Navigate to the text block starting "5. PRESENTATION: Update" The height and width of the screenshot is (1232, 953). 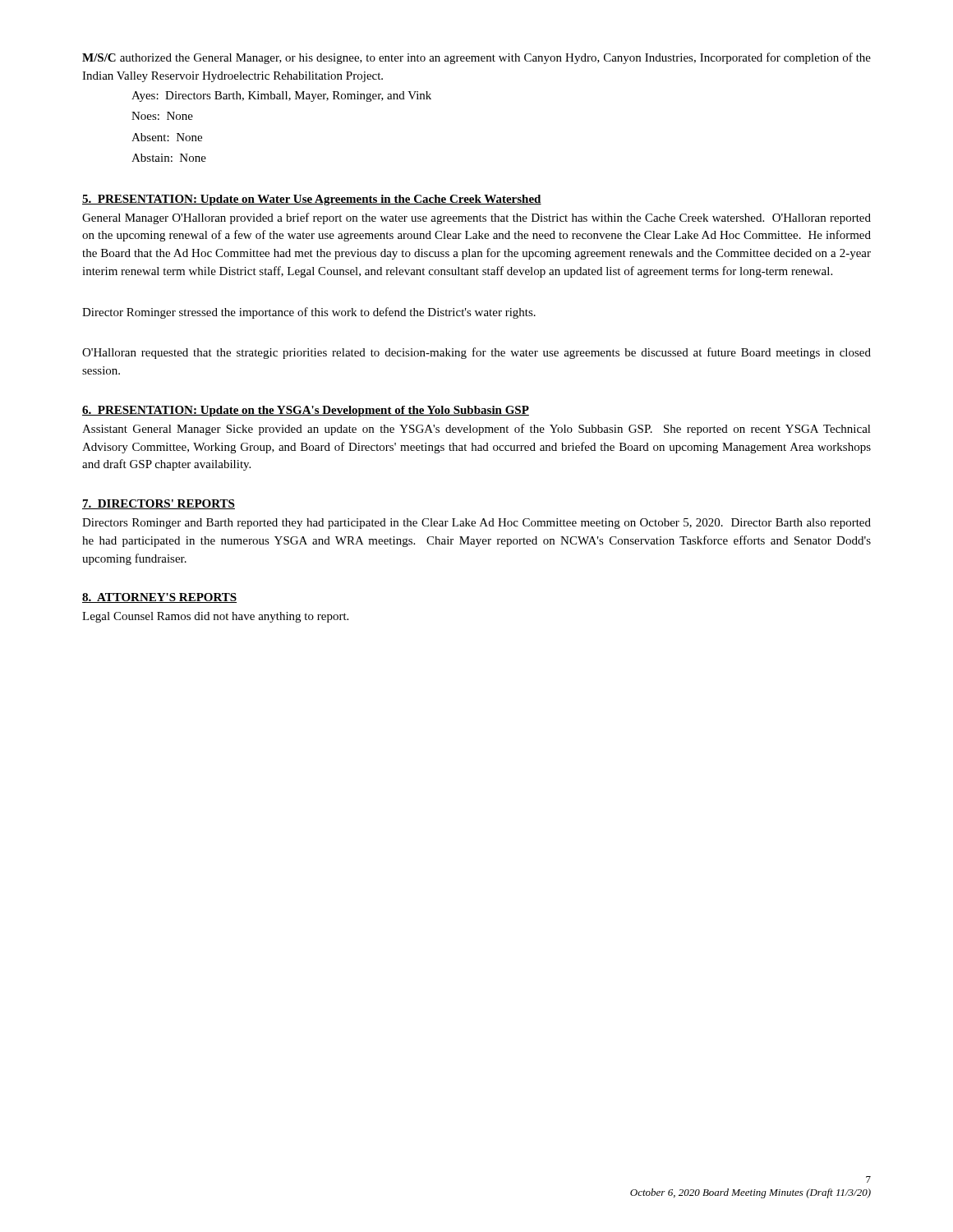pos(312,198)
